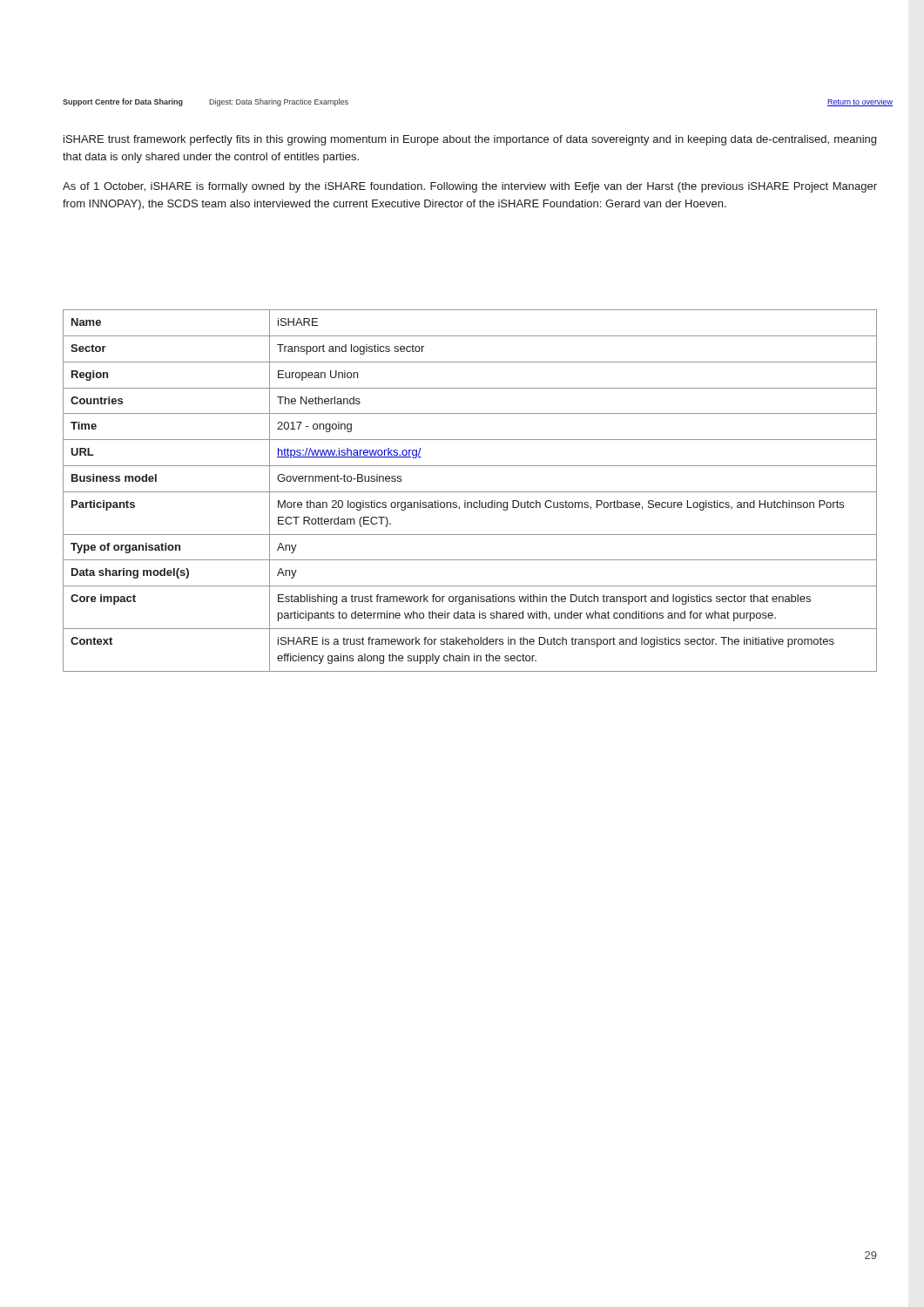Image resolution: width=924 pixels, height=1307 pixels.
Task: Select the table that reads "Transport and logistics sector"
Action: (470, 490)
